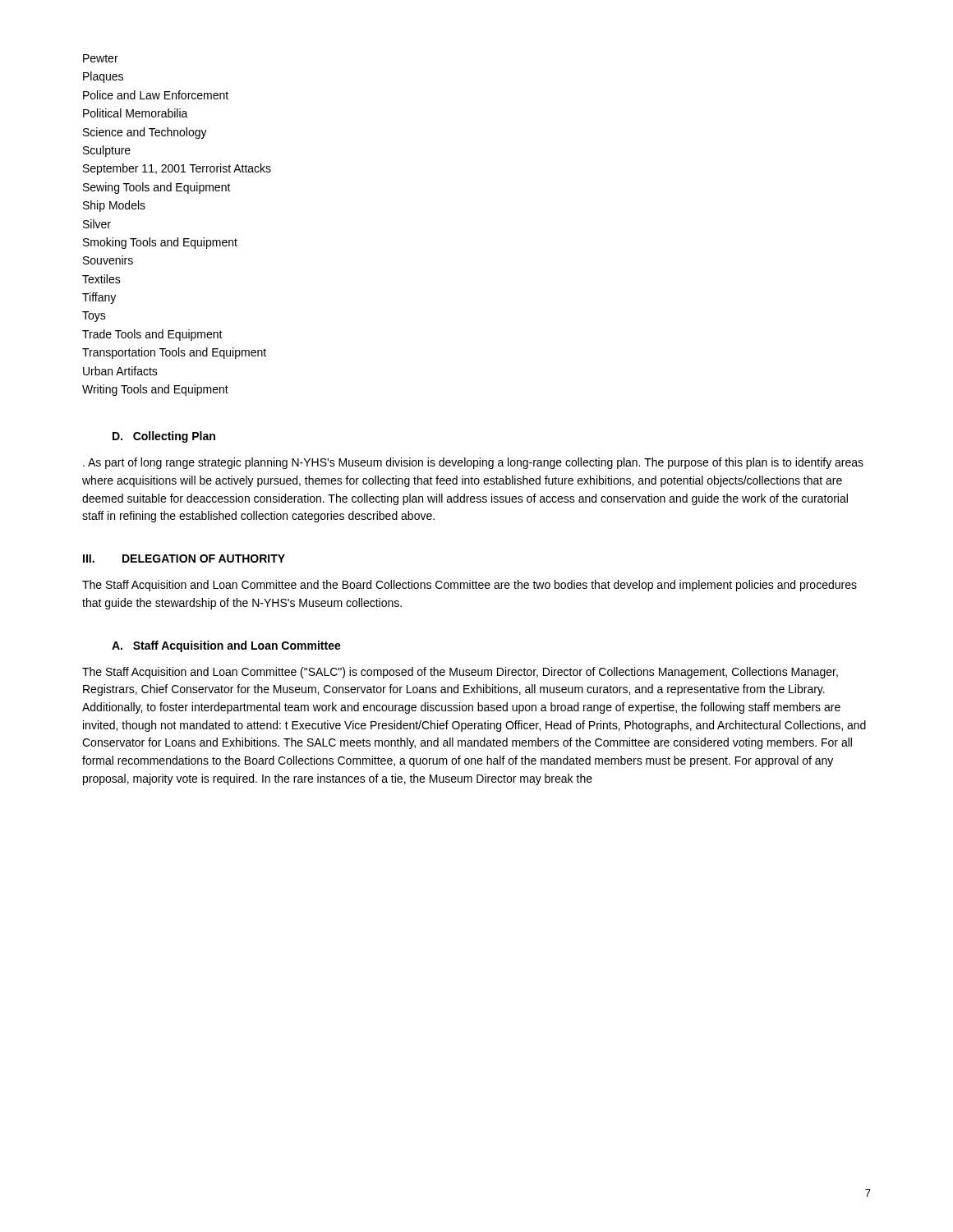Click on the list item with the text "Police and Law Enforcement"
The width and height of the screenshot is (953, 1232).
point(155,95)
